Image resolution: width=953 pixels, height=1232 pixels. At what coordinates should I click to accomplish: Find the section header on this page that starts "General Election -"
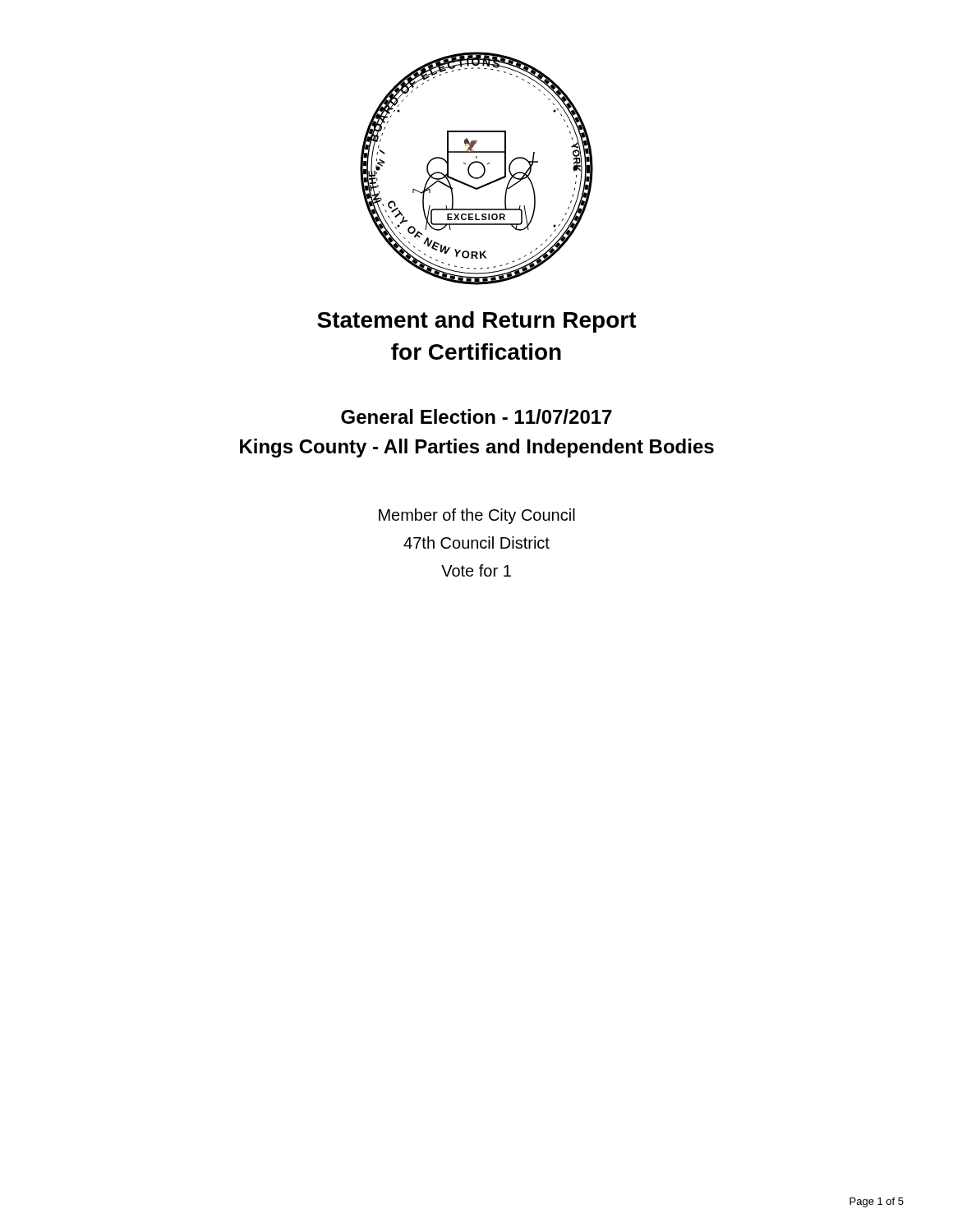point(476,432)
